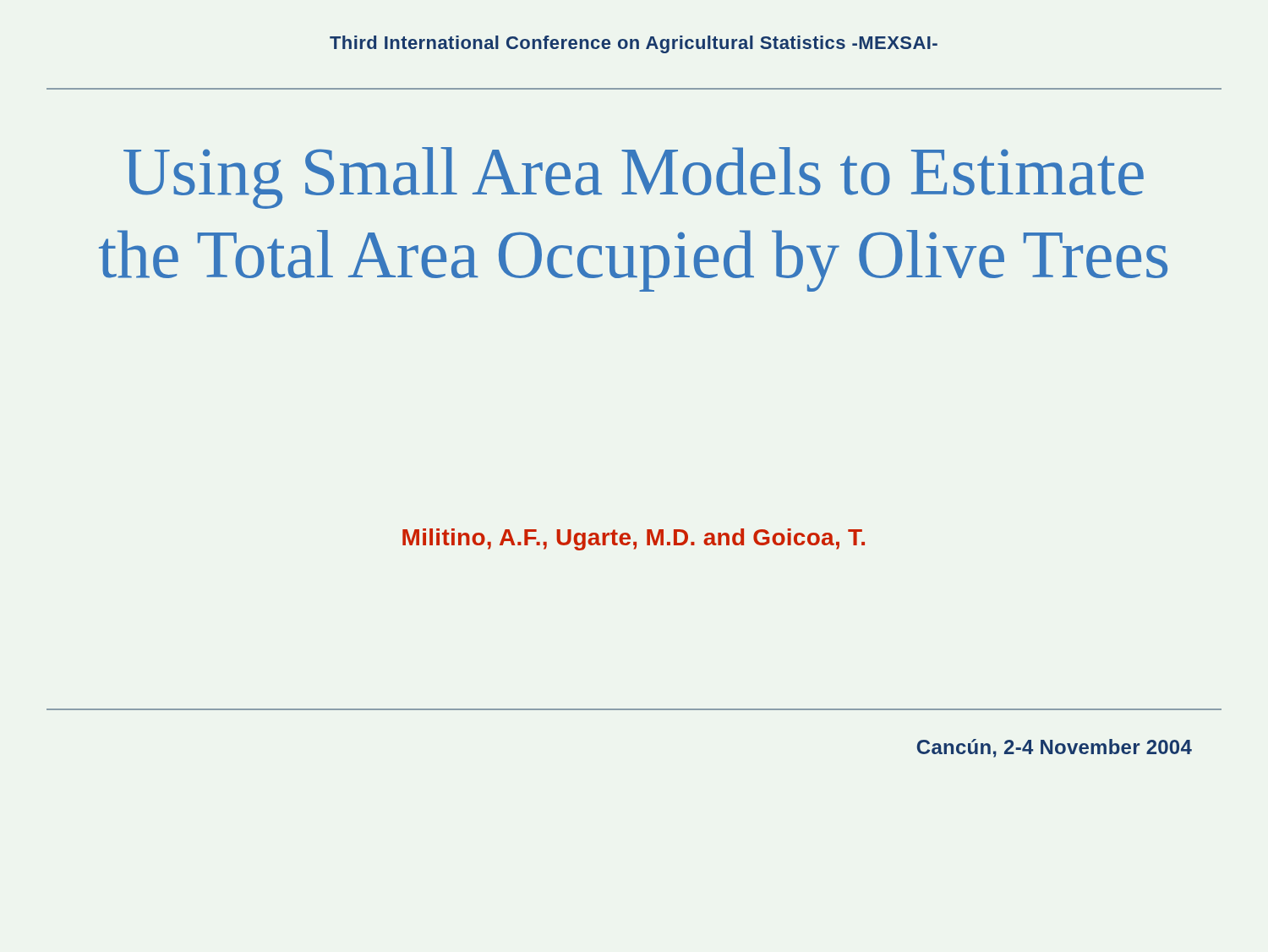Find the text block that says "Militino, A.F., Ugarte, M.D. and Goicoa,"
The width and height of the screenshot is (1268, 952).
[634, 537]
